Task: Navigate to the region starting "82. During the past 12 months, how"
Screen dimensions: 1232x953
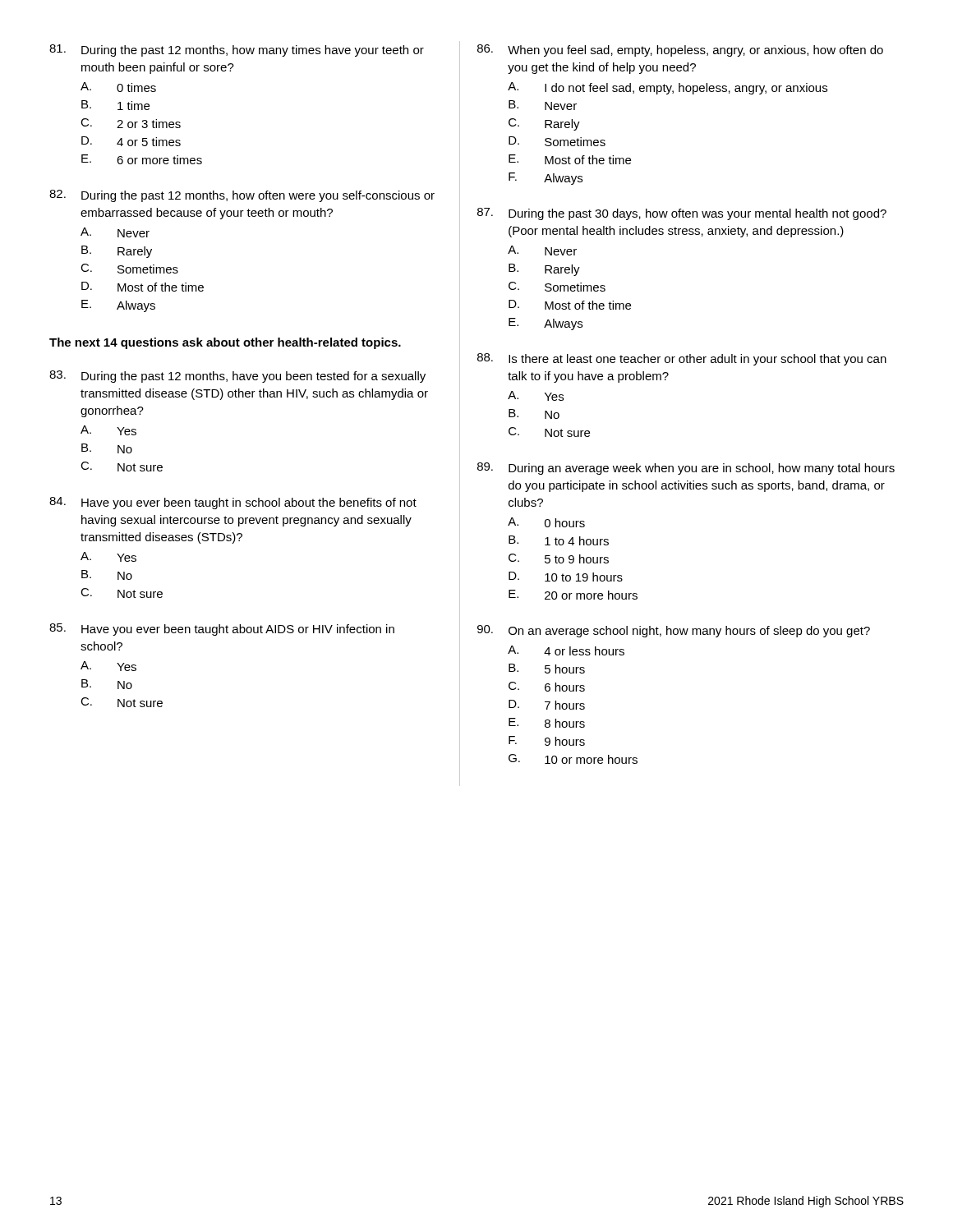Action: point(242,196)
